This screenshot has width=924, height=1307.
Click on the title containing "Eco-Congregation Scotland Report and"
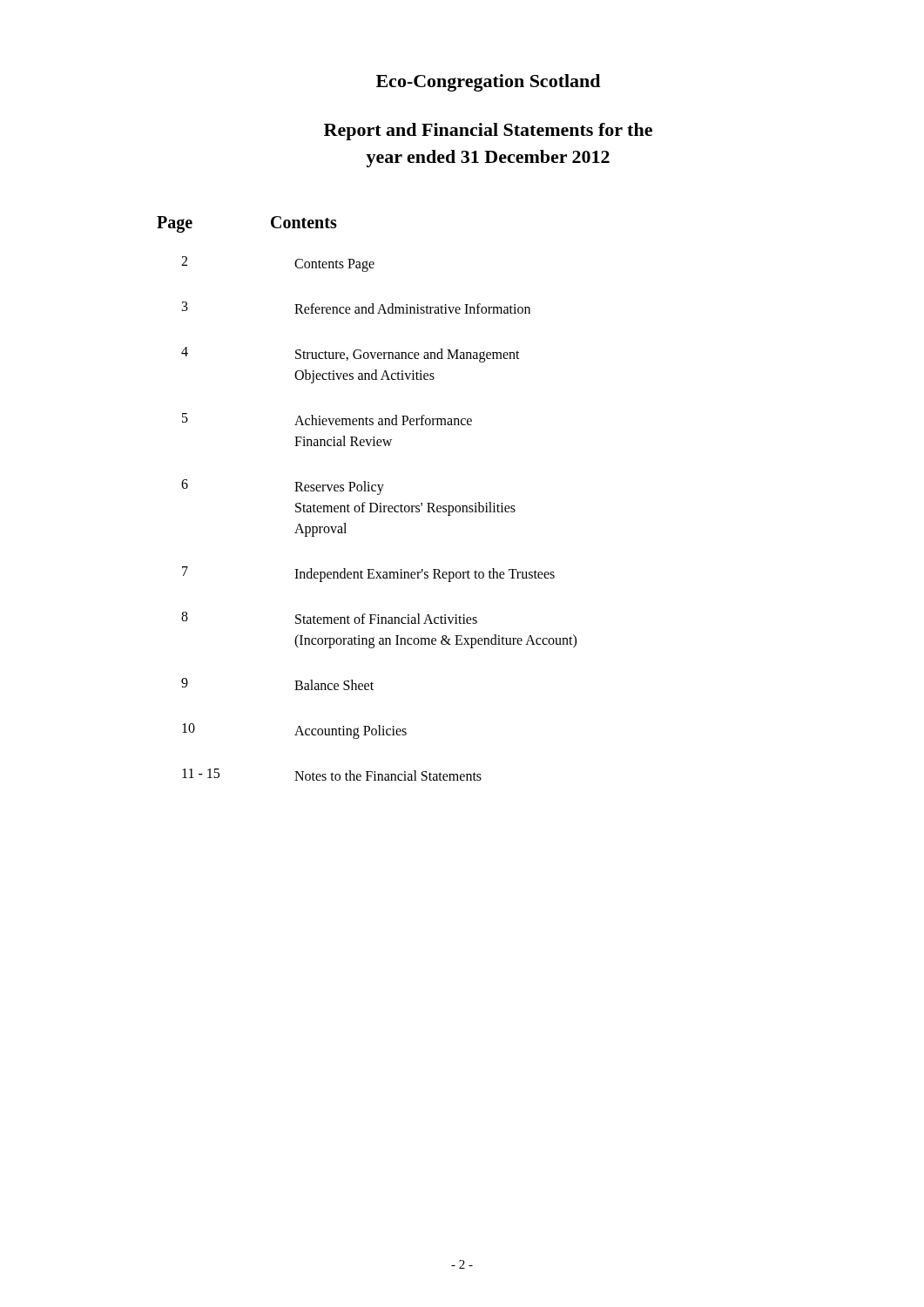coord(488,120)
